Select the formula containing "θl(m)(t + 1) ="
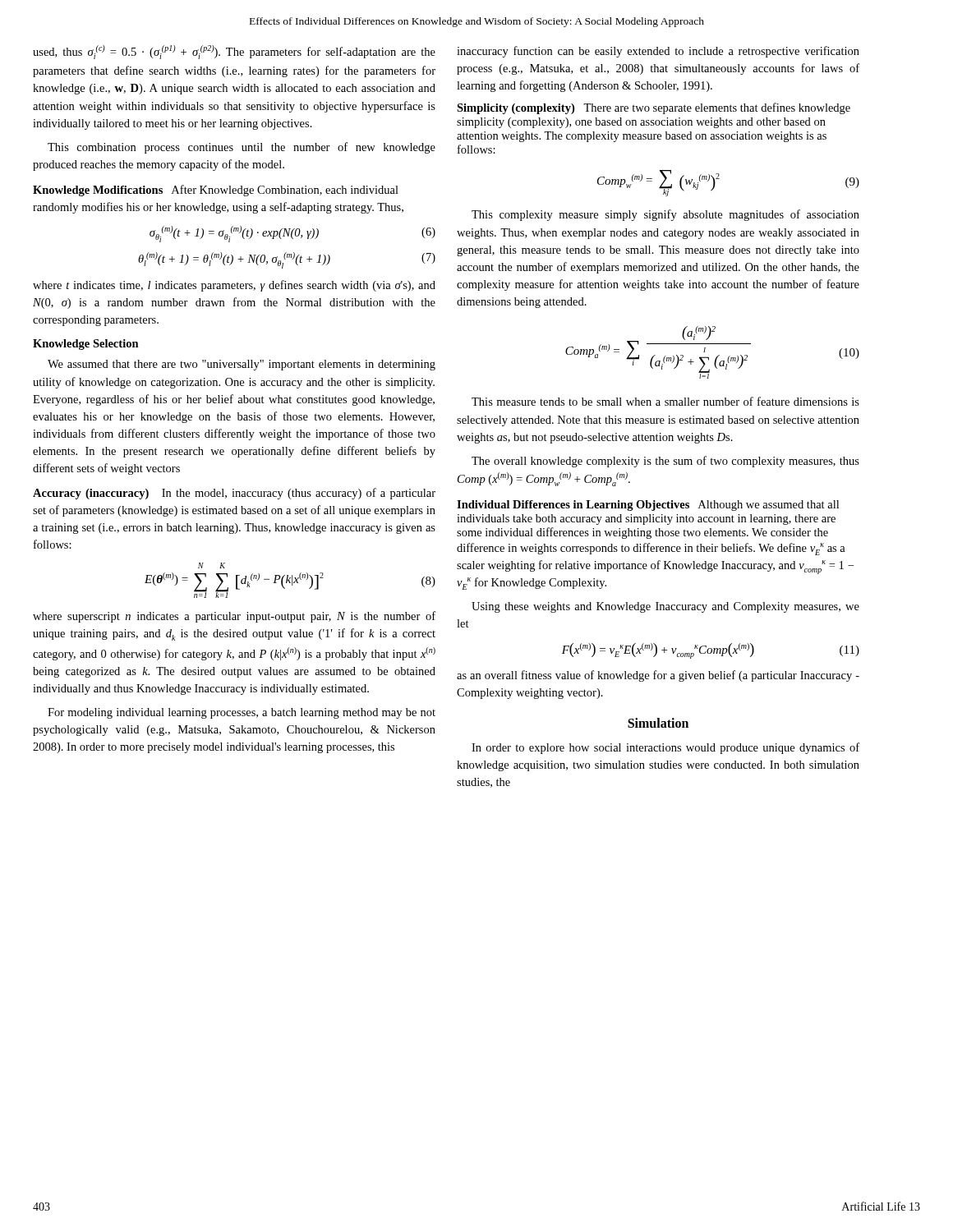This screenshot has height=1232, width=953. pyautogui.click(x=287, y=260)
